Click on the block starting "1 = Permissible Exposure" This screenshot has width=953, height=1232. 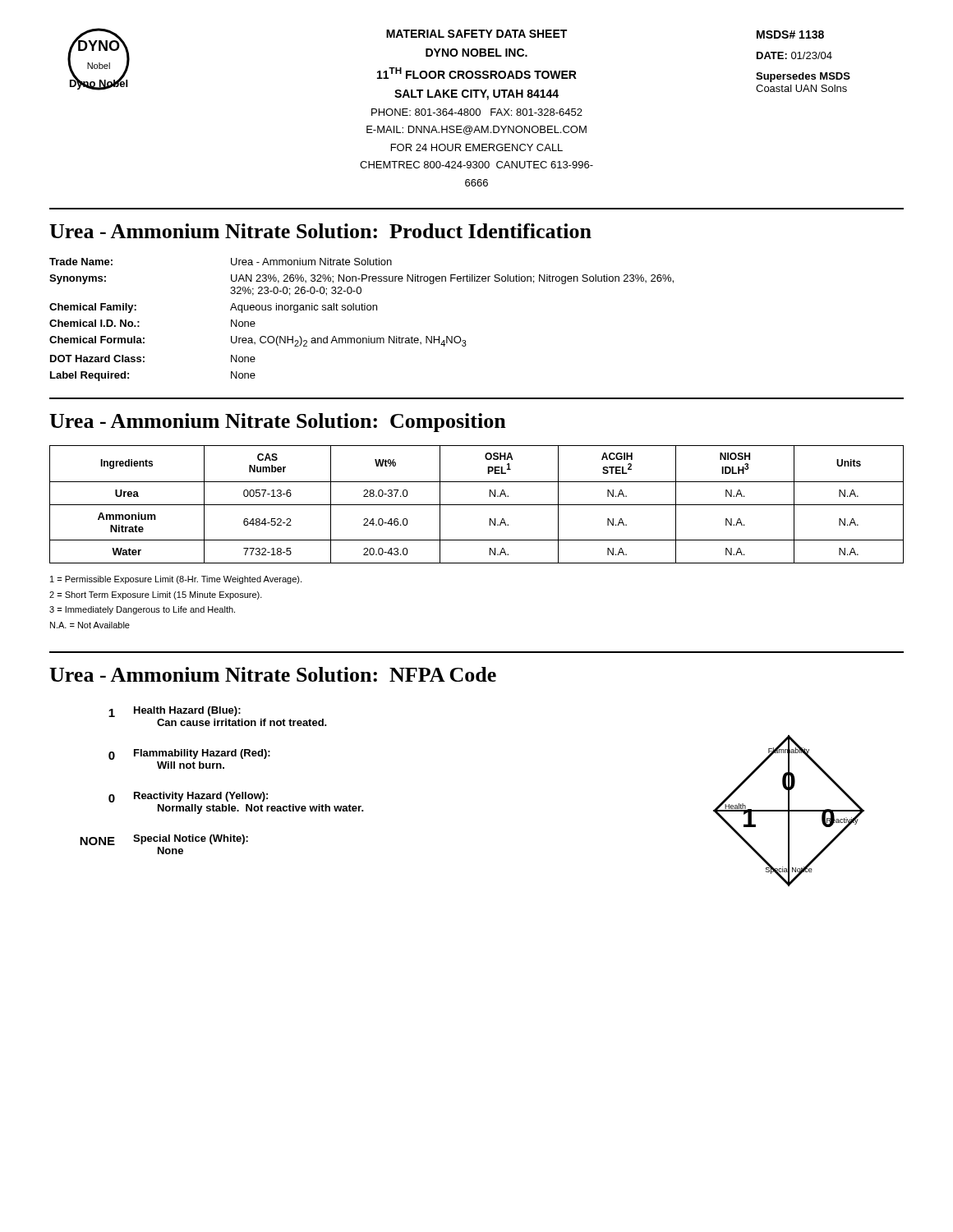click(x=176, y=602)
